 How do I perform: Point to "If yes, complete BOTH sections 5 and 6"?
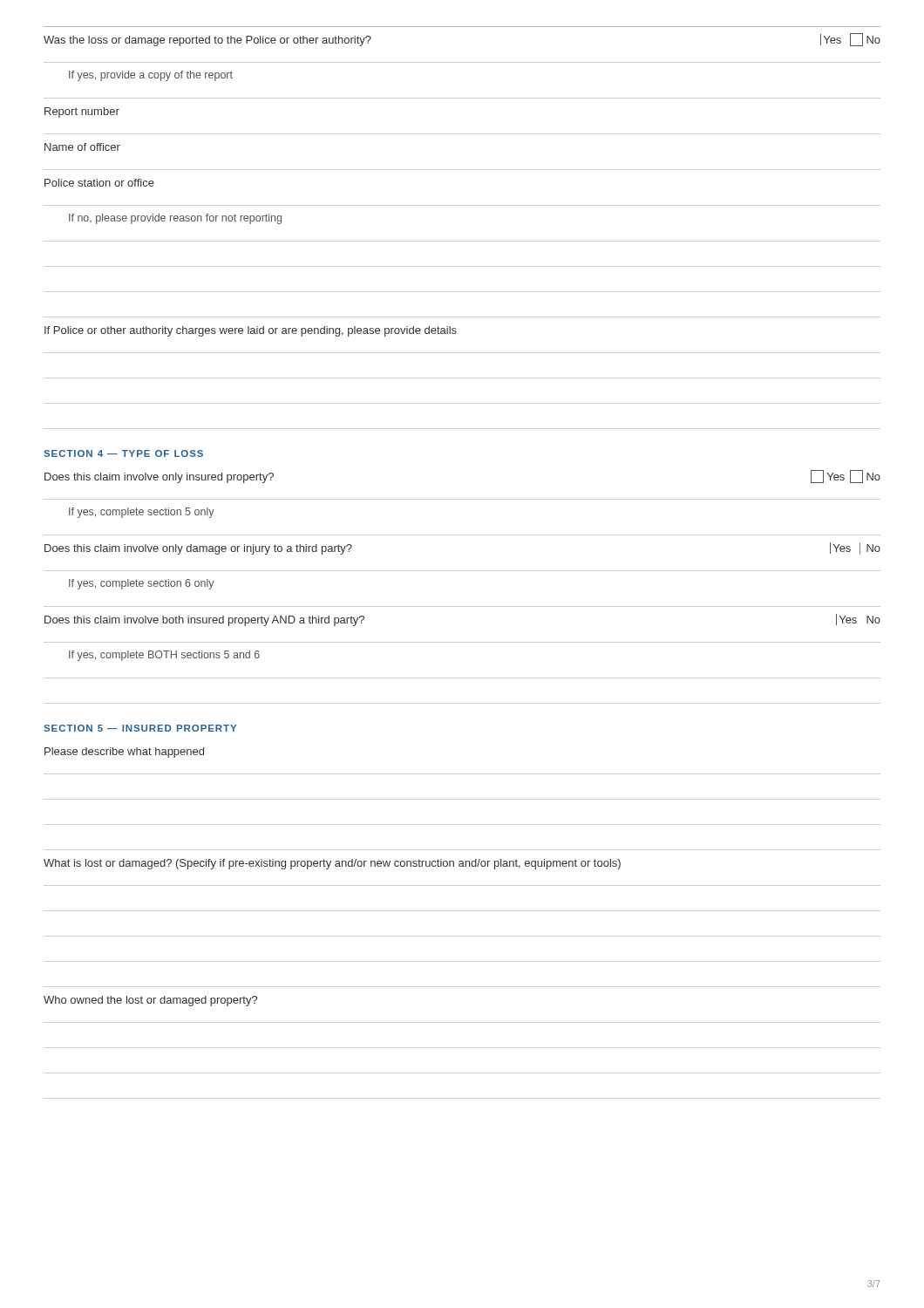pyautogui.click(x=164, y=656)
